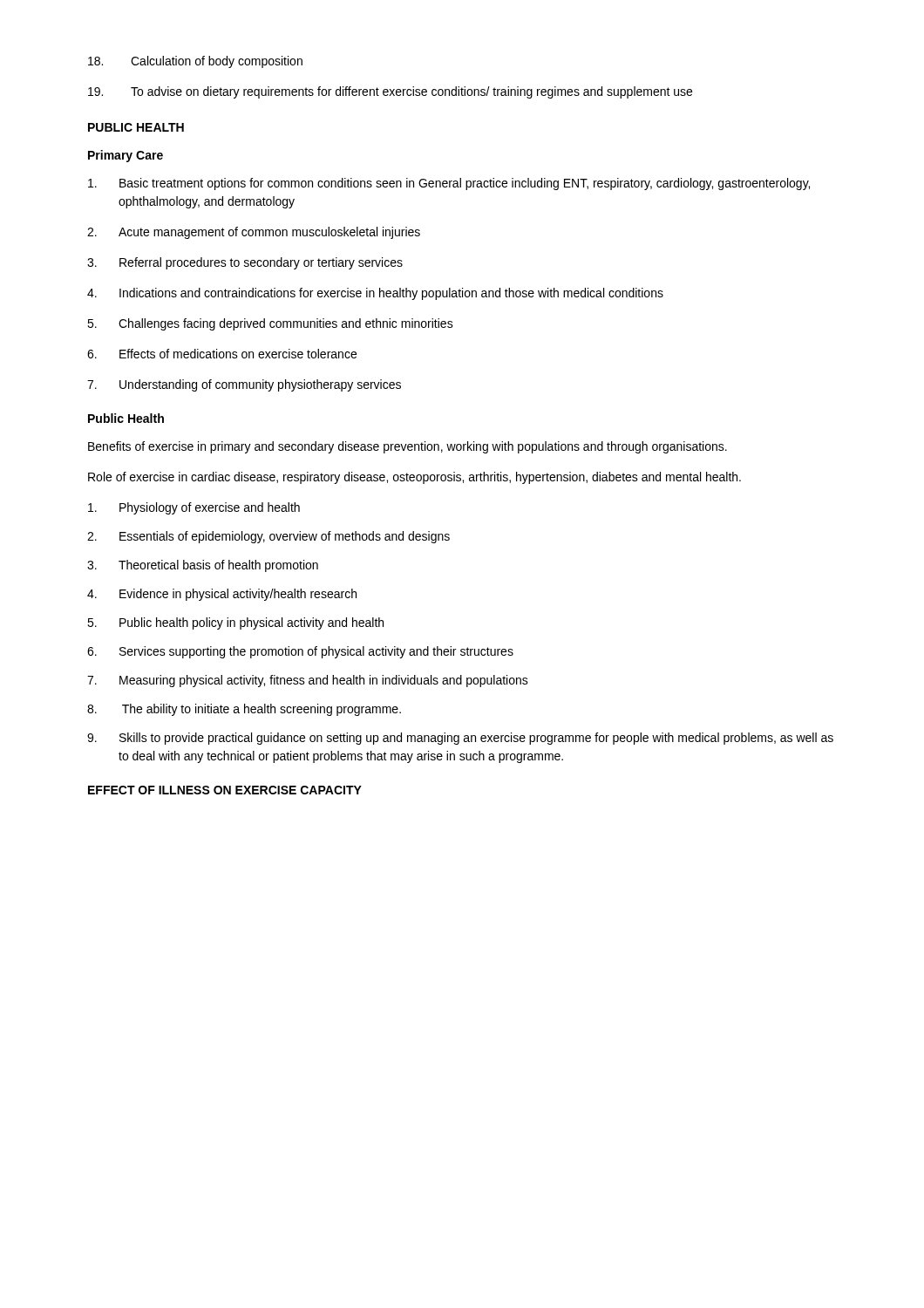Point to "4. Evidence in physical activity/health research"

222,594
